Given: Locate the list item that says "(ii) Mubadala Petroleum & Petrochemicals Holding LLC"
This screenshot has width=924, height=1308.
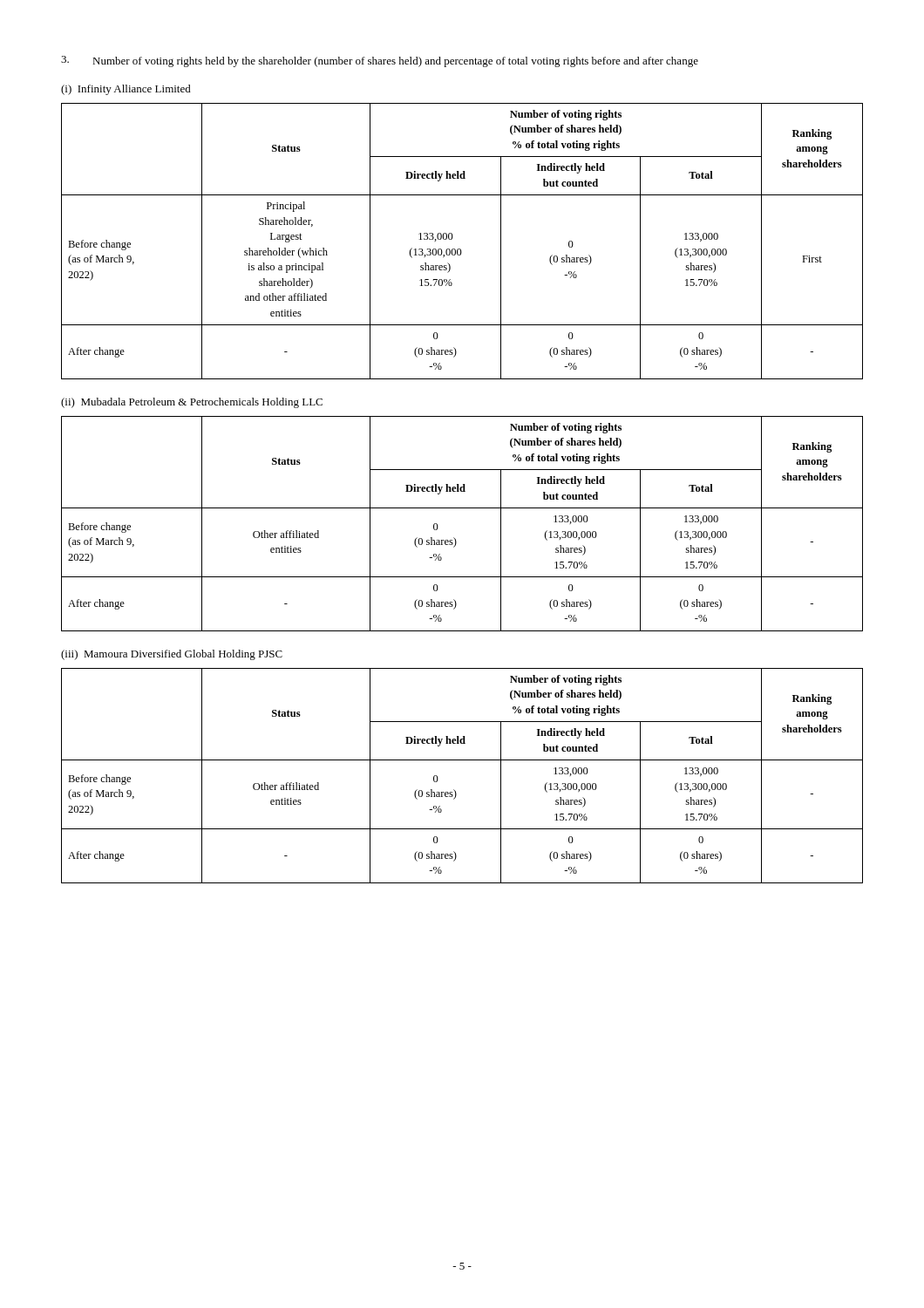Looking at the screenshot, I should coord(192,401).
